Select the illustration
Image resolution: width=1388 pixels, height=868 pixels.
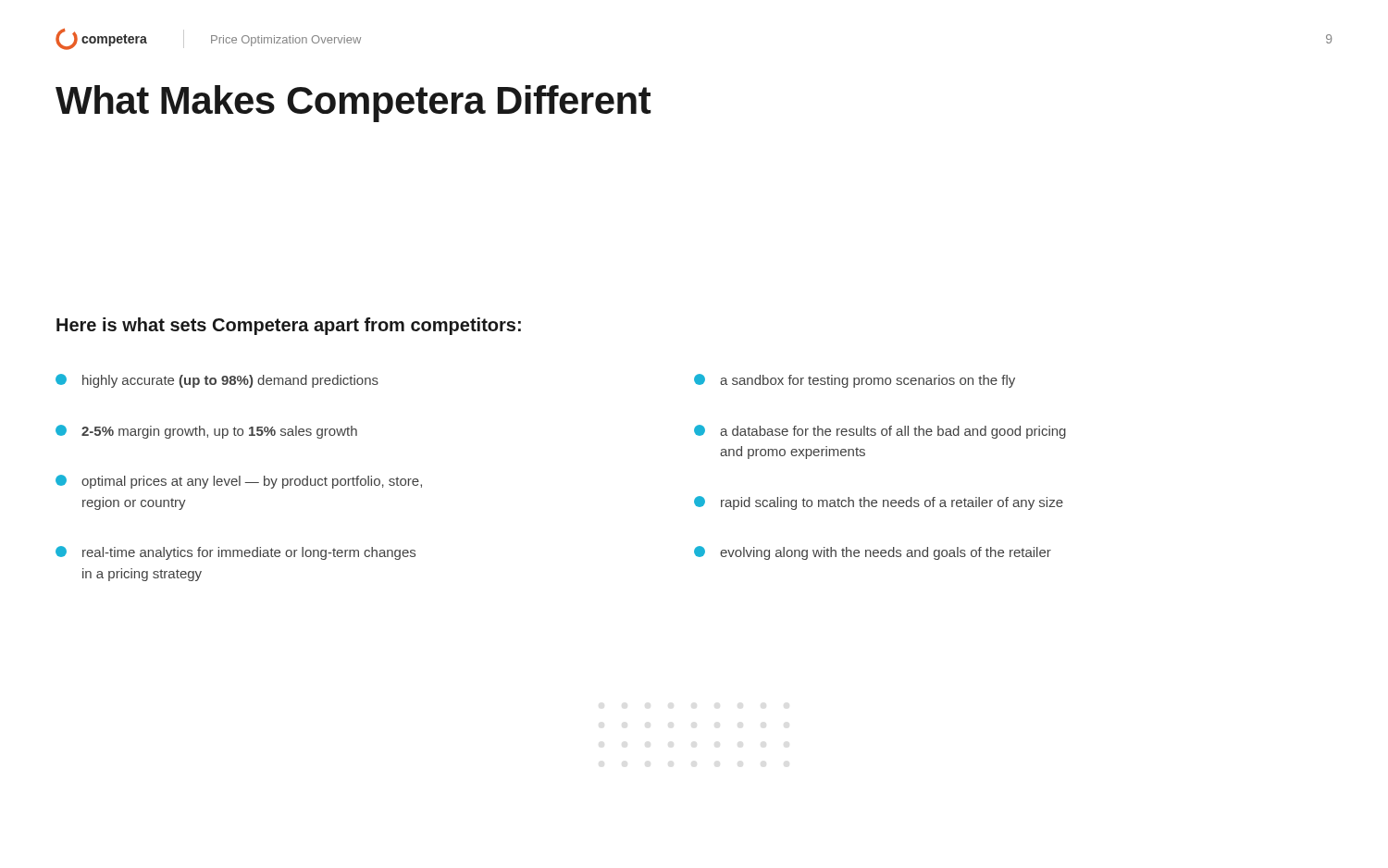[x=694, y=741]
